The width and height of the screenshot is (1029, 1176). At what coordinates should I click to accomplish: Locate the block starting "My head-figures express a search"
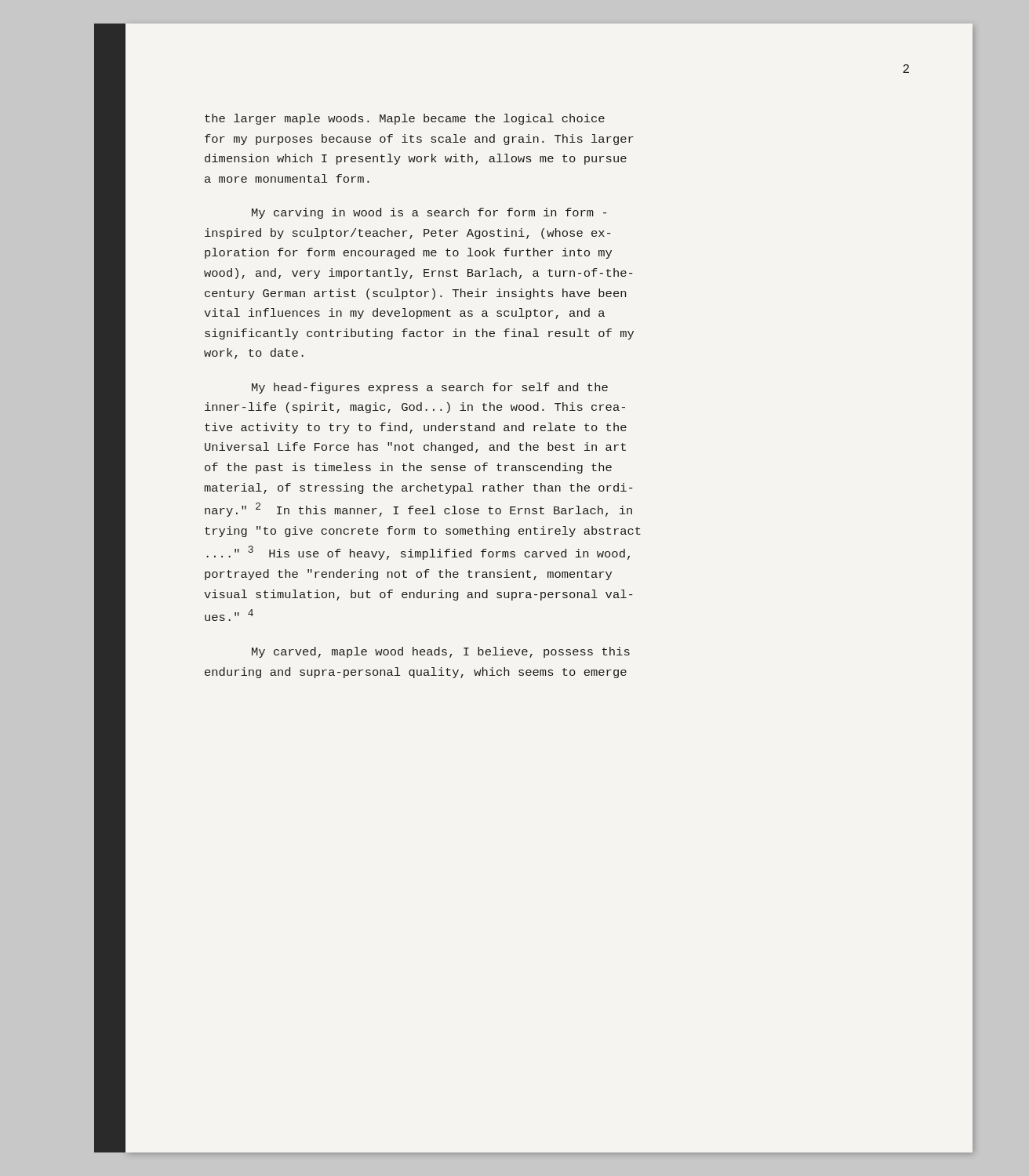coord(423,503)
